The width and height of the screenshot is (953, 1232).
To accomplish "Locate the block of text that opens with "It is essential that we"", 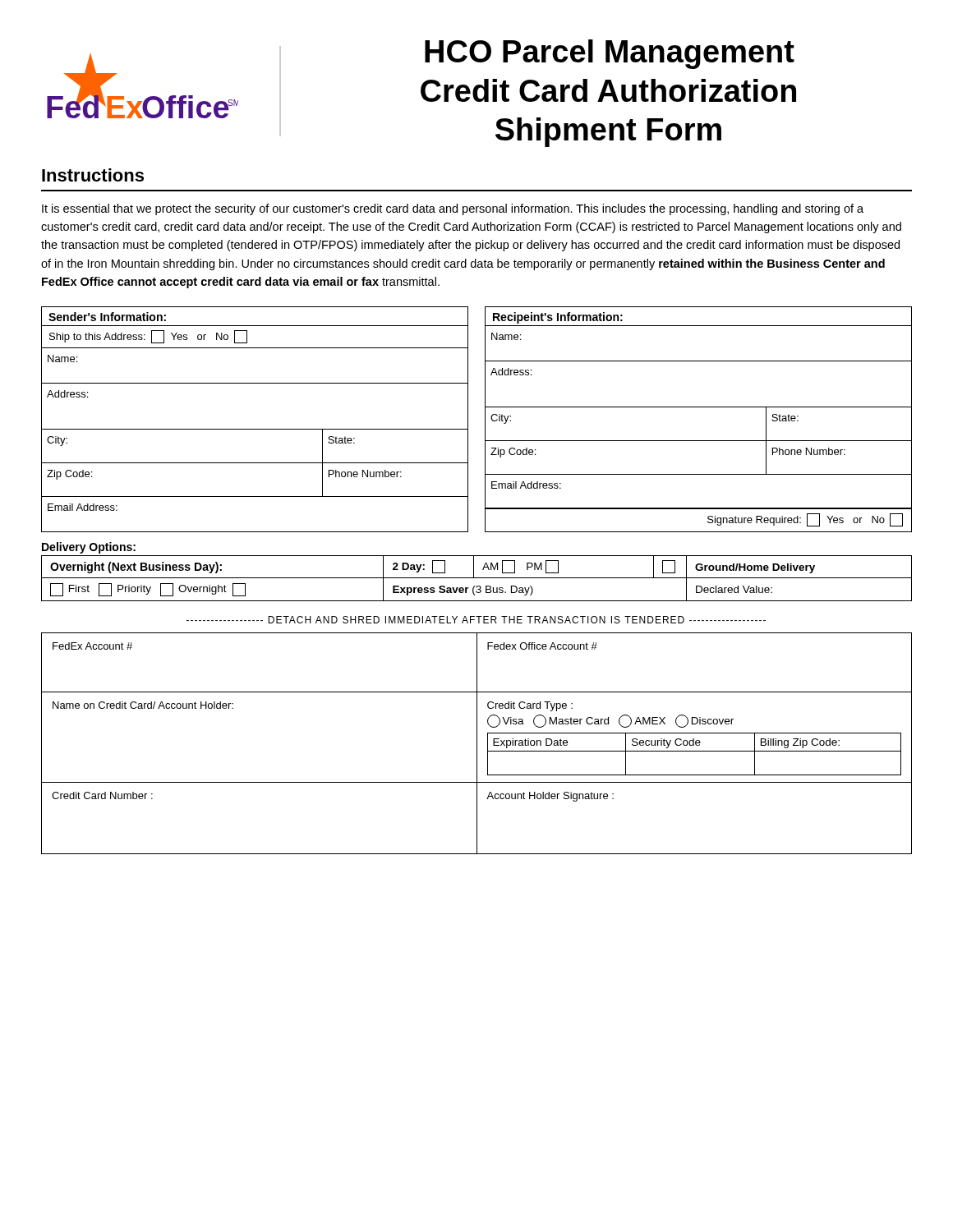I will 471,245.
